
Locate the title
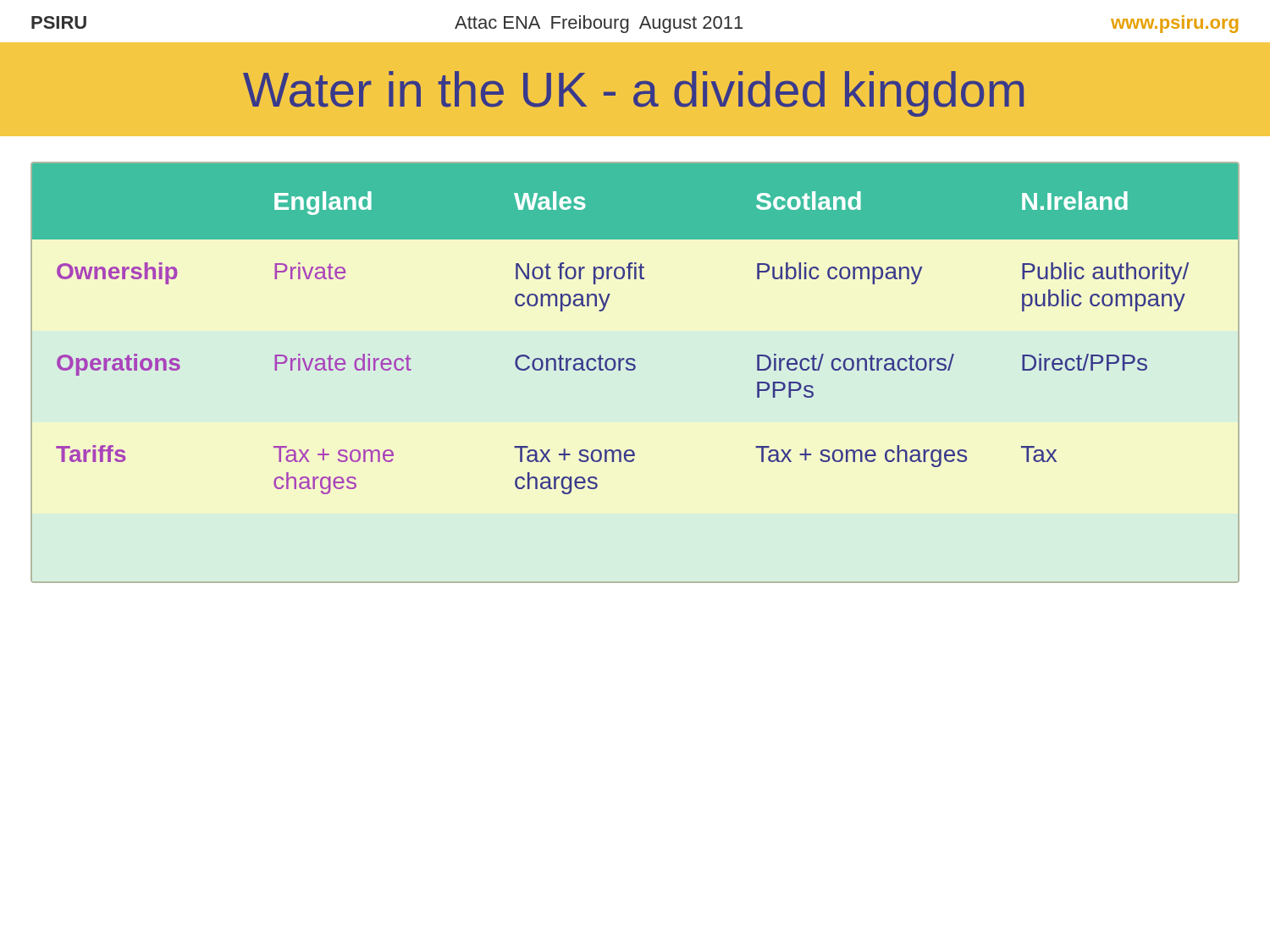(635, 89)
